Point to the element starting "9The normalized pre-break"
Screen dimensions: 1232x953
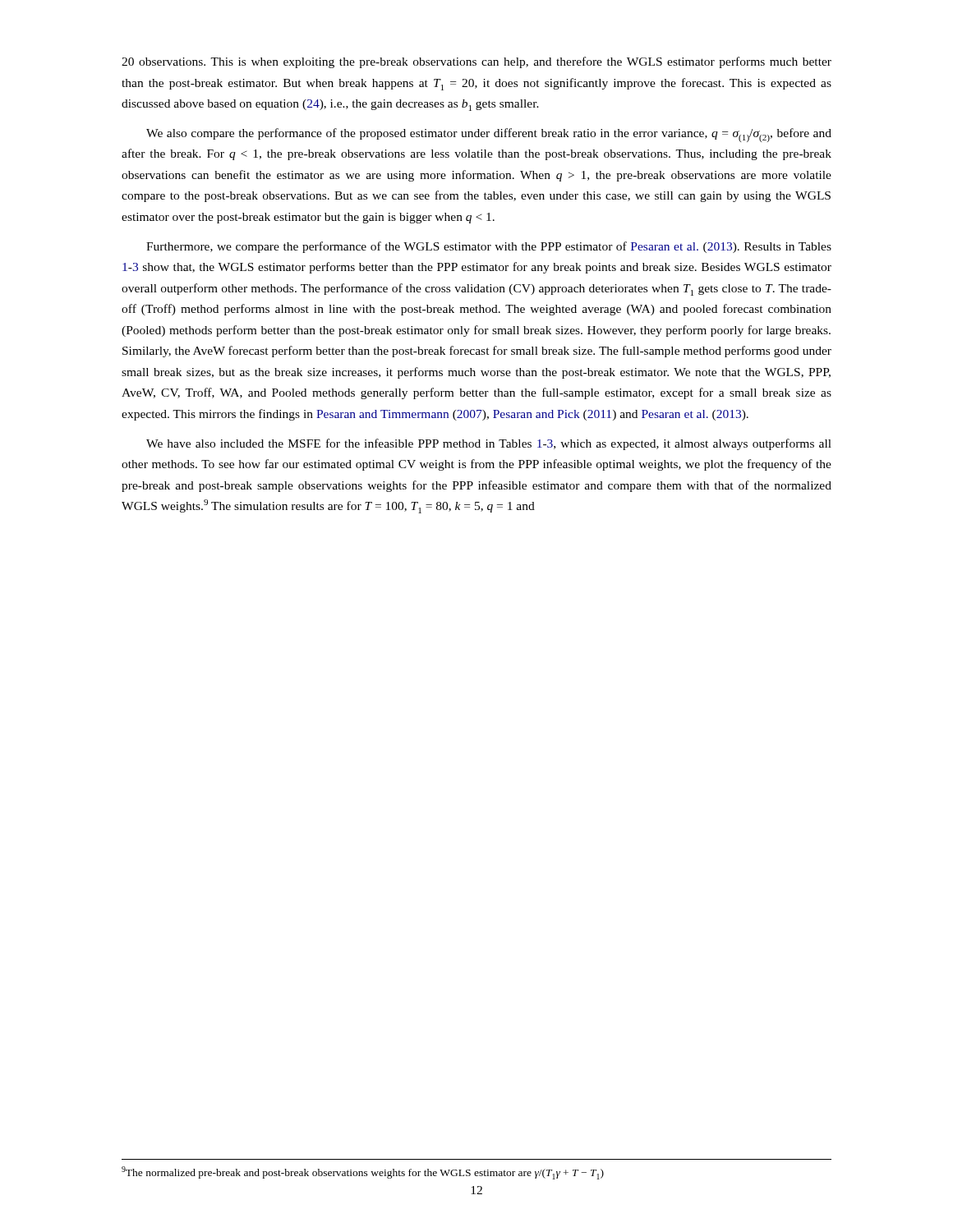tap(476, 1173)
